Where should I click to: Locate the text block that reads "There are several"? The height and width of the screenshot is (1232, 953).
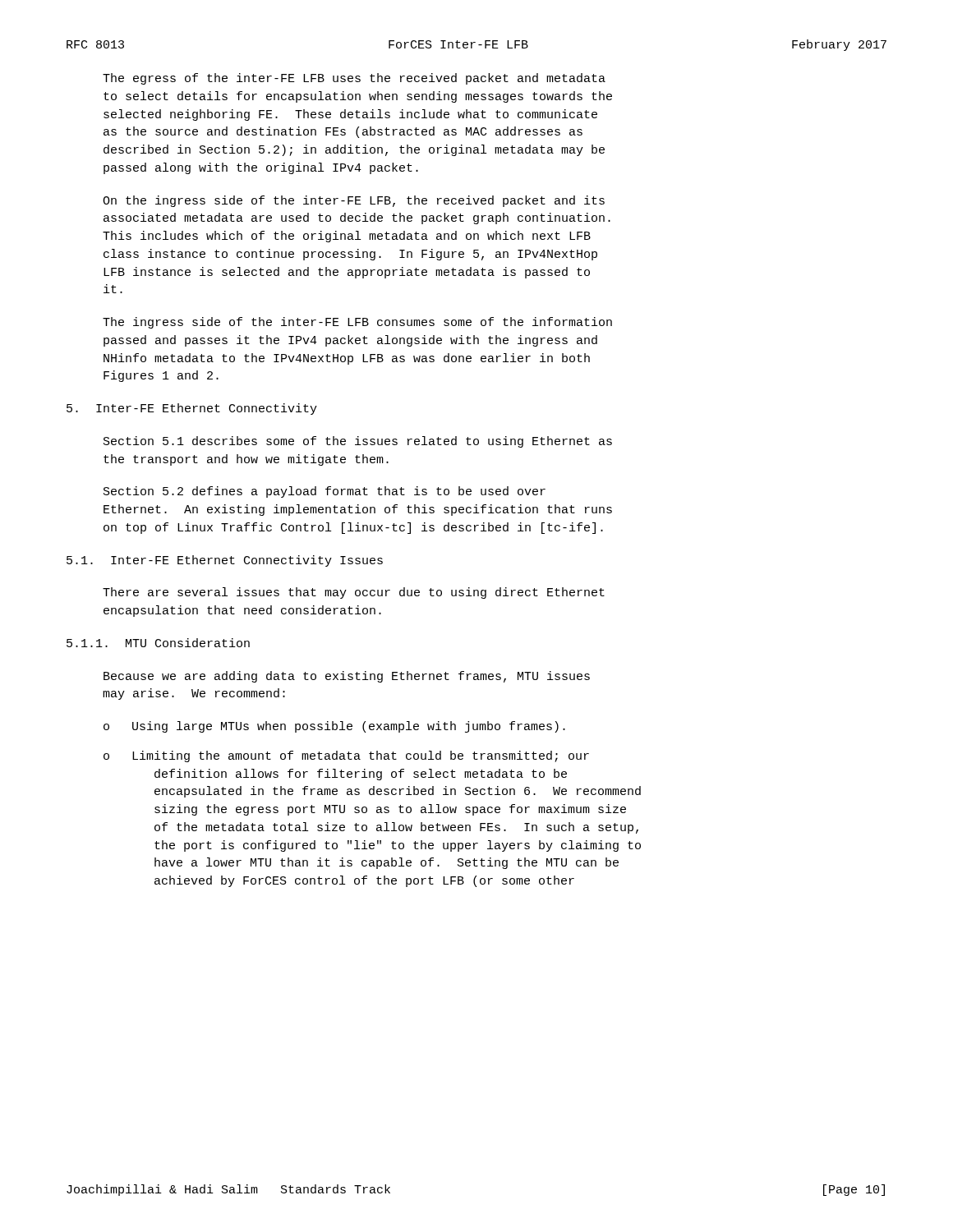[354, 603]
